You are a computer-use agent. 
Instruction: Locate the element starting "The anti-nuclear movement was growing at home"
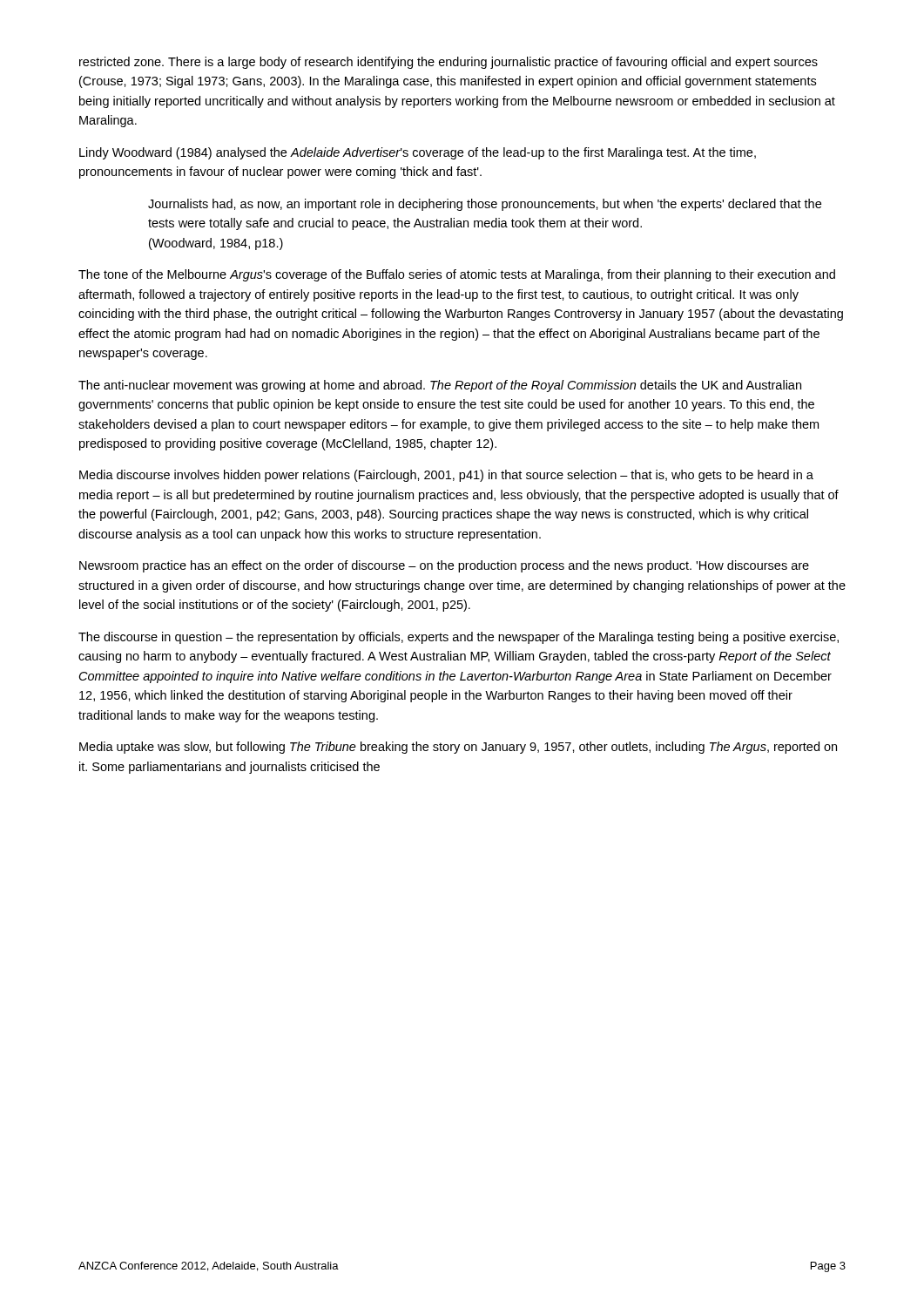click(x=449, y=414)
